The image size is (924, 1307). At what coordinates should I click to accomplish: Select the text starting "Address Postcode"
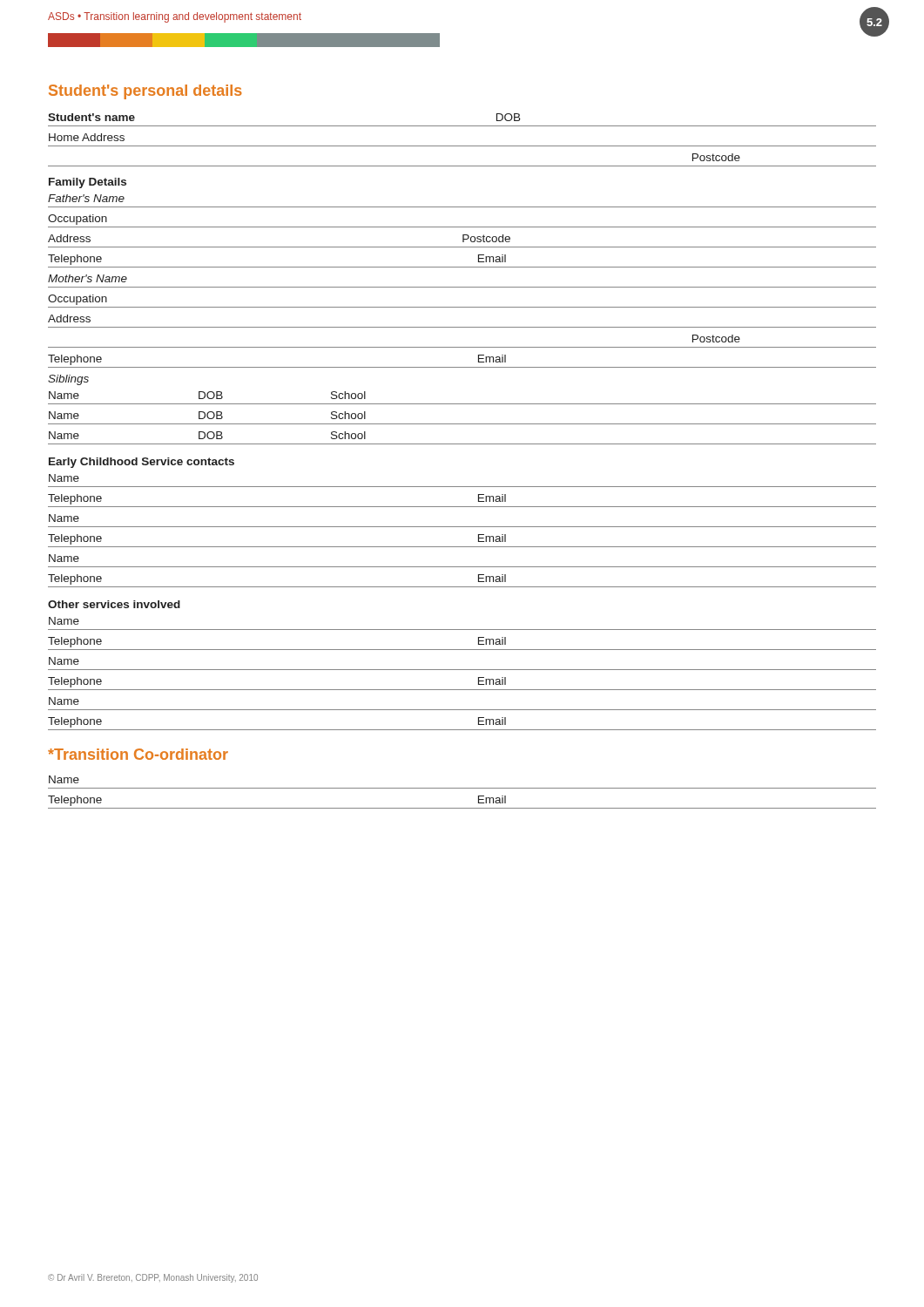coord(462,240)
